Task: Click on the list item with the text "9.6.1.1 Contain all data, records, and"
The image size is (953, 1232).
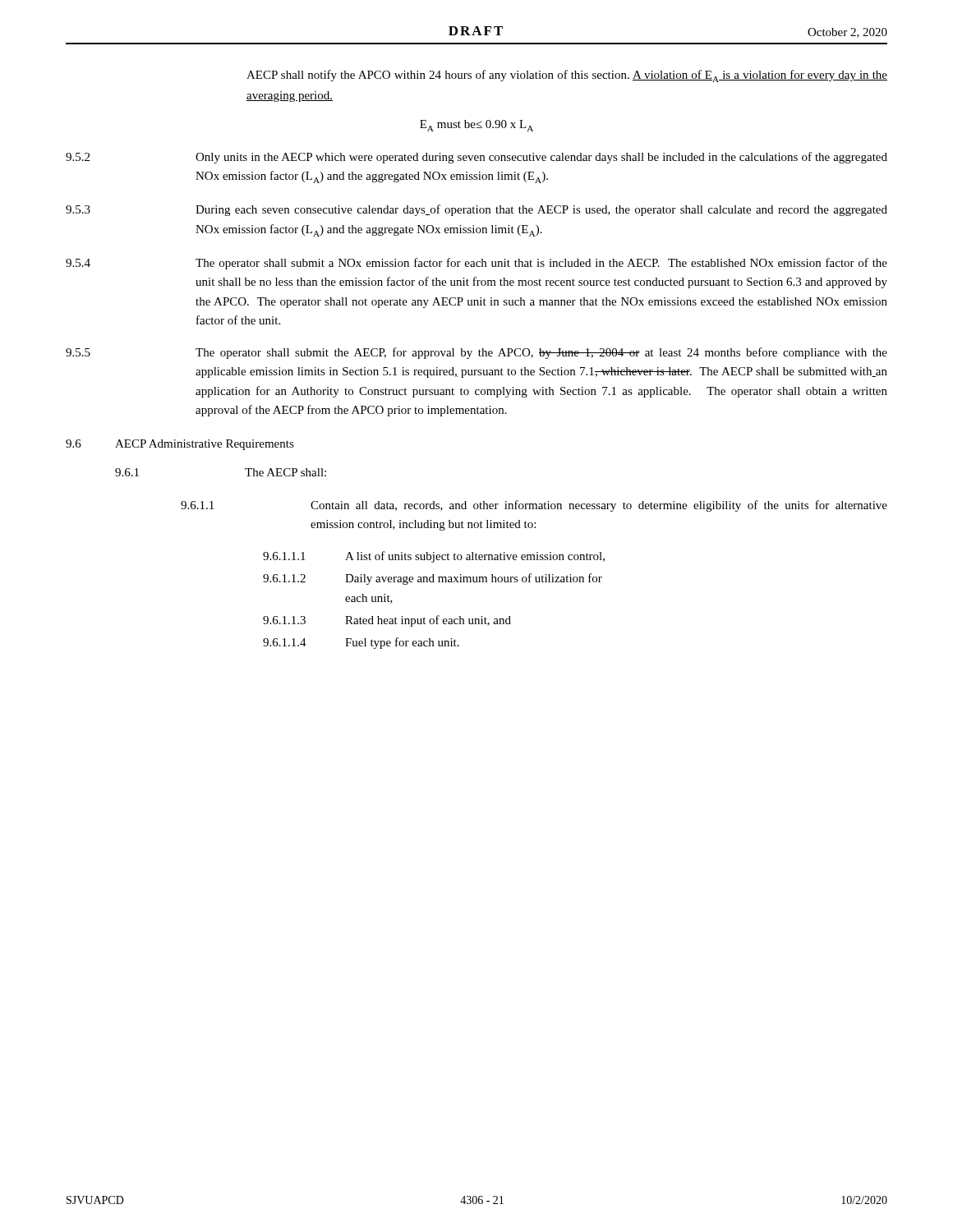Action: click(534, 515)
